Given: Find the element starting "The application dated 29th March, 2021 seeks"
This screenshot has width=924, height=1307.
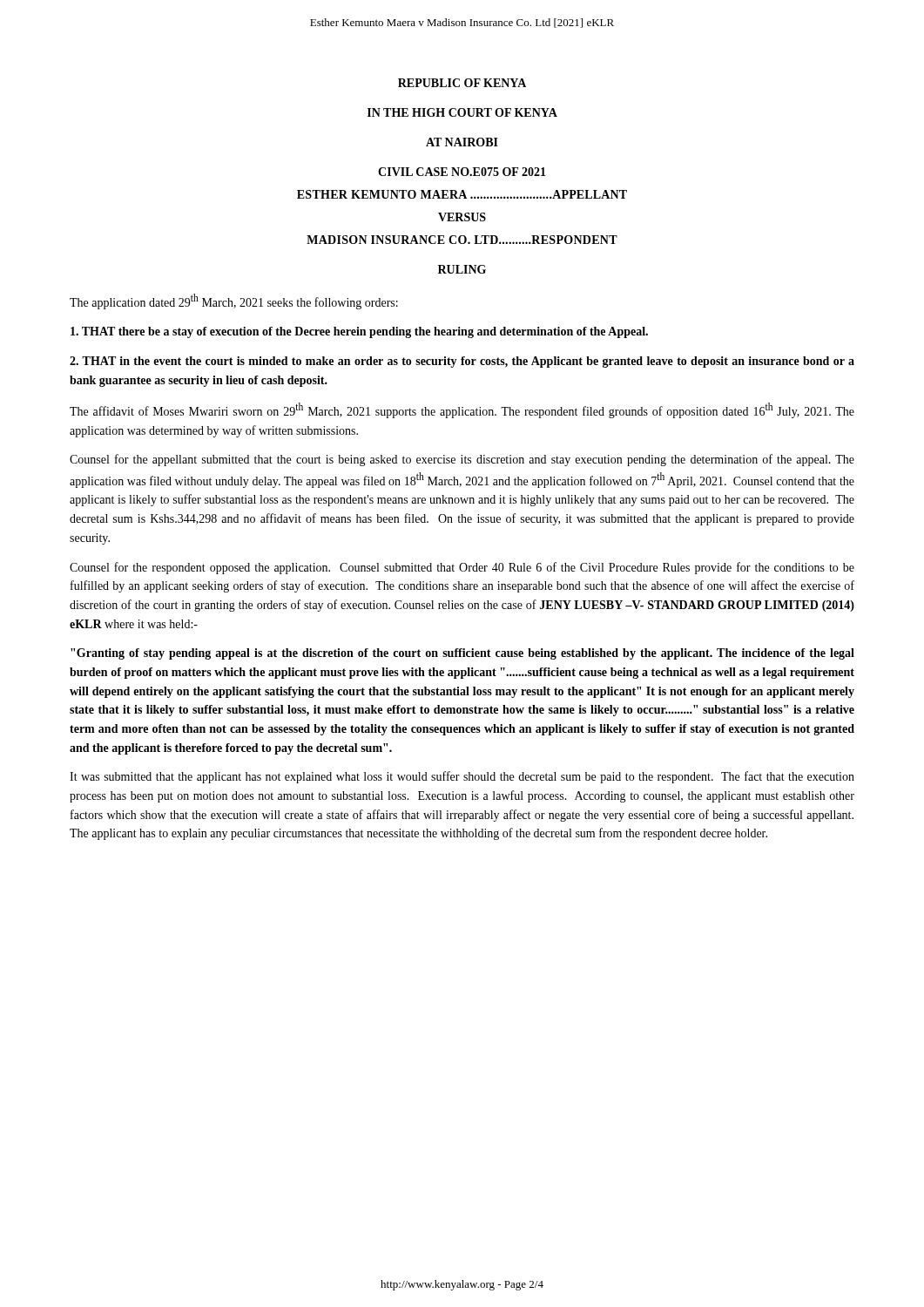Looking at the screenshot, I should tap(234, 301).
